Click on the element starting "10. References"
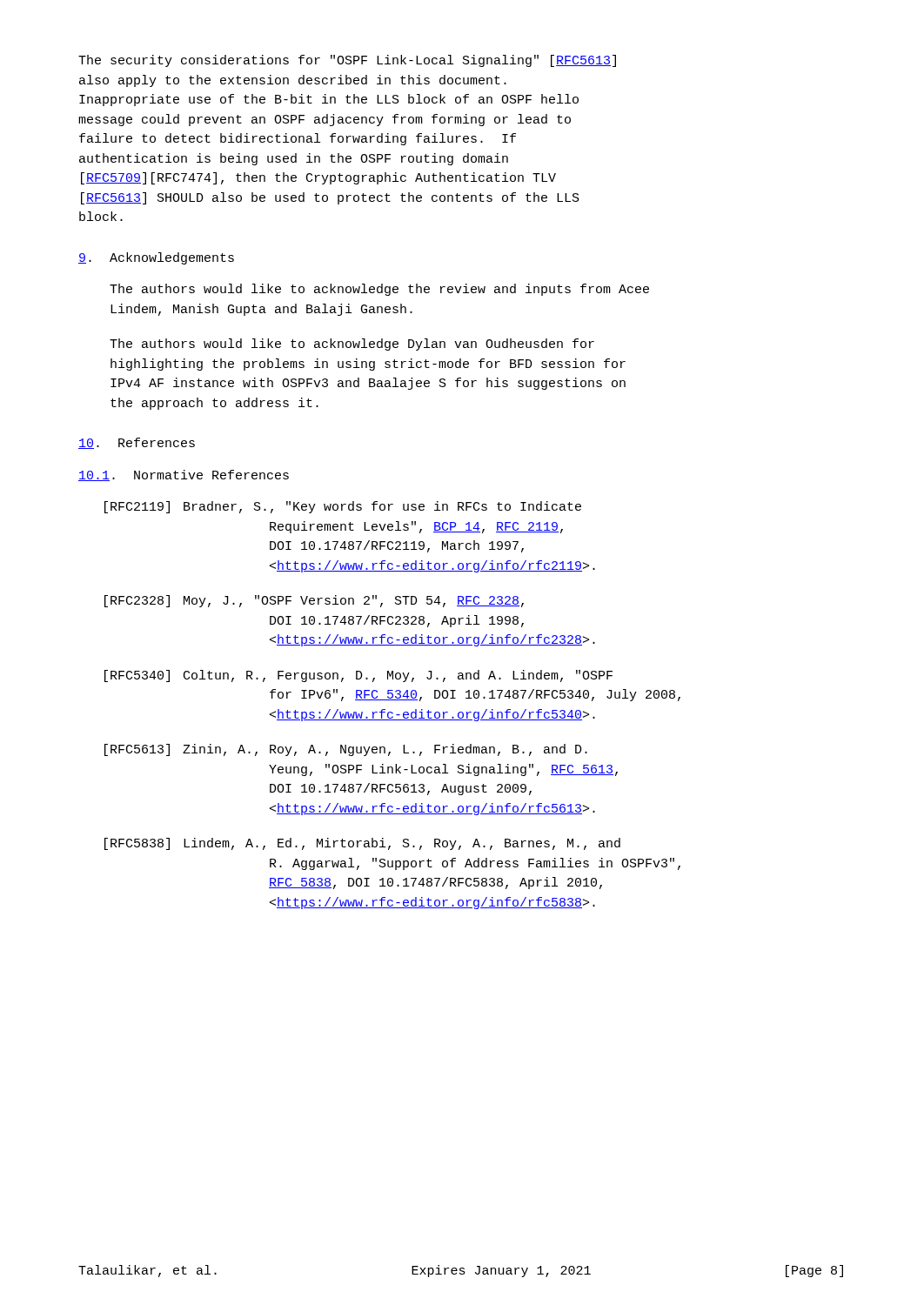Viewport: 924px width, 1305px height. [137, 444]
